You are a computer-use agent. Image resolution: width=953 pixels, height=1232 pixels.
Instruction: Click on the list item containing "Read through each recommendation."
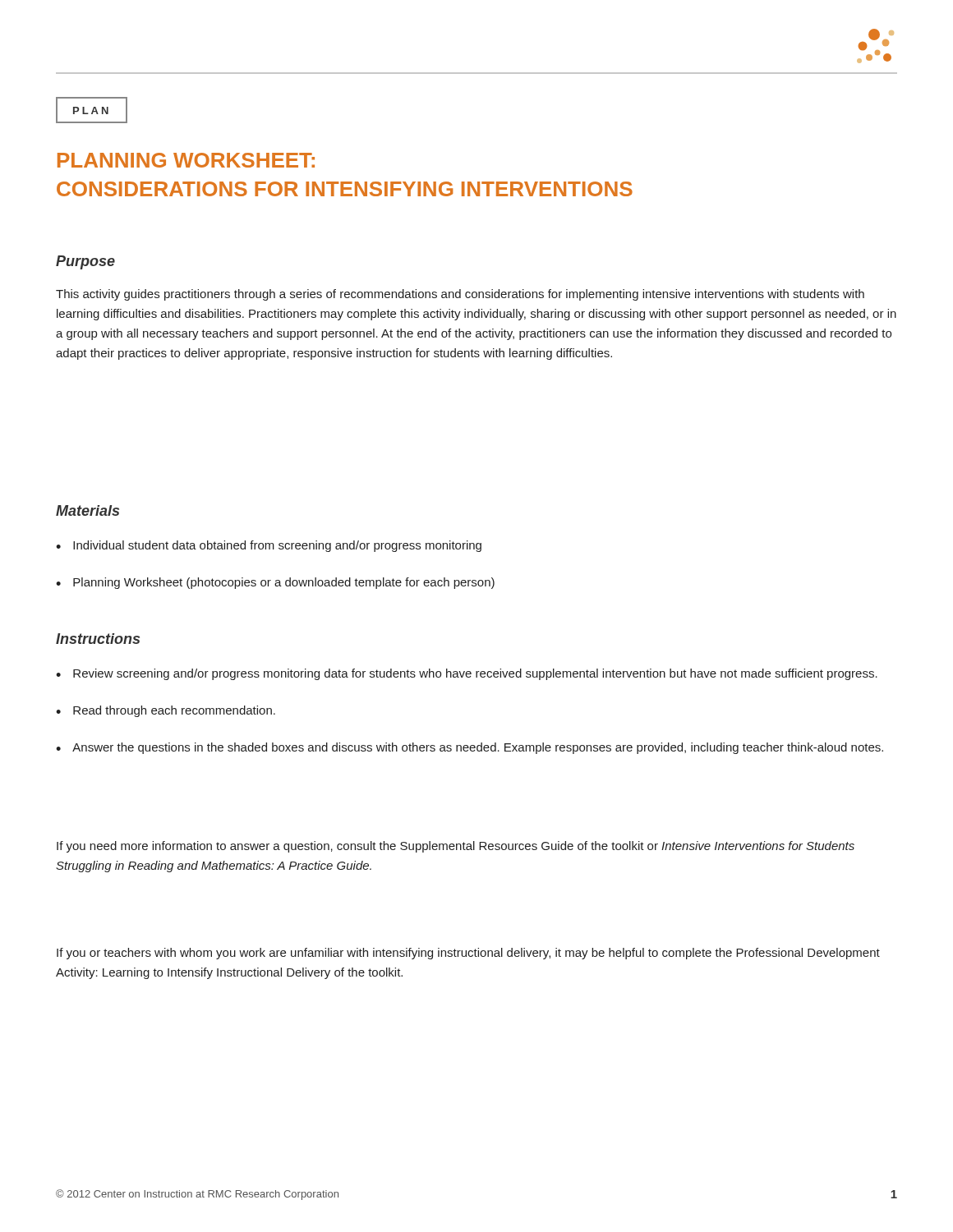(174, 710)
